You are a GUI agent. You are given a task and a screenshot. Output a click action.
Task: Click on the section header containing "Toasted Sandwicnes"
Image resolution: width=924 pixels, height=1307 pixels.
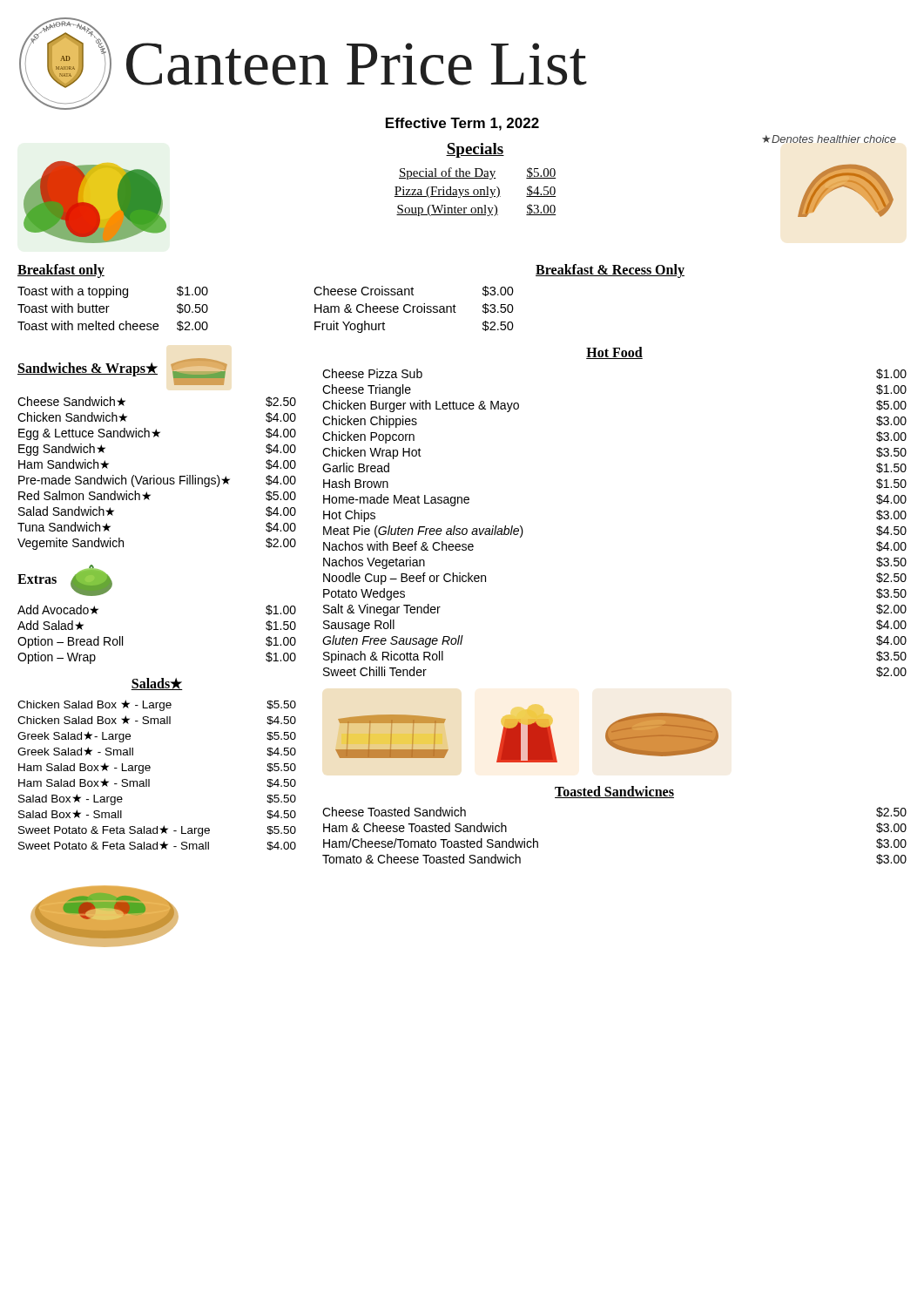[614, 792]
